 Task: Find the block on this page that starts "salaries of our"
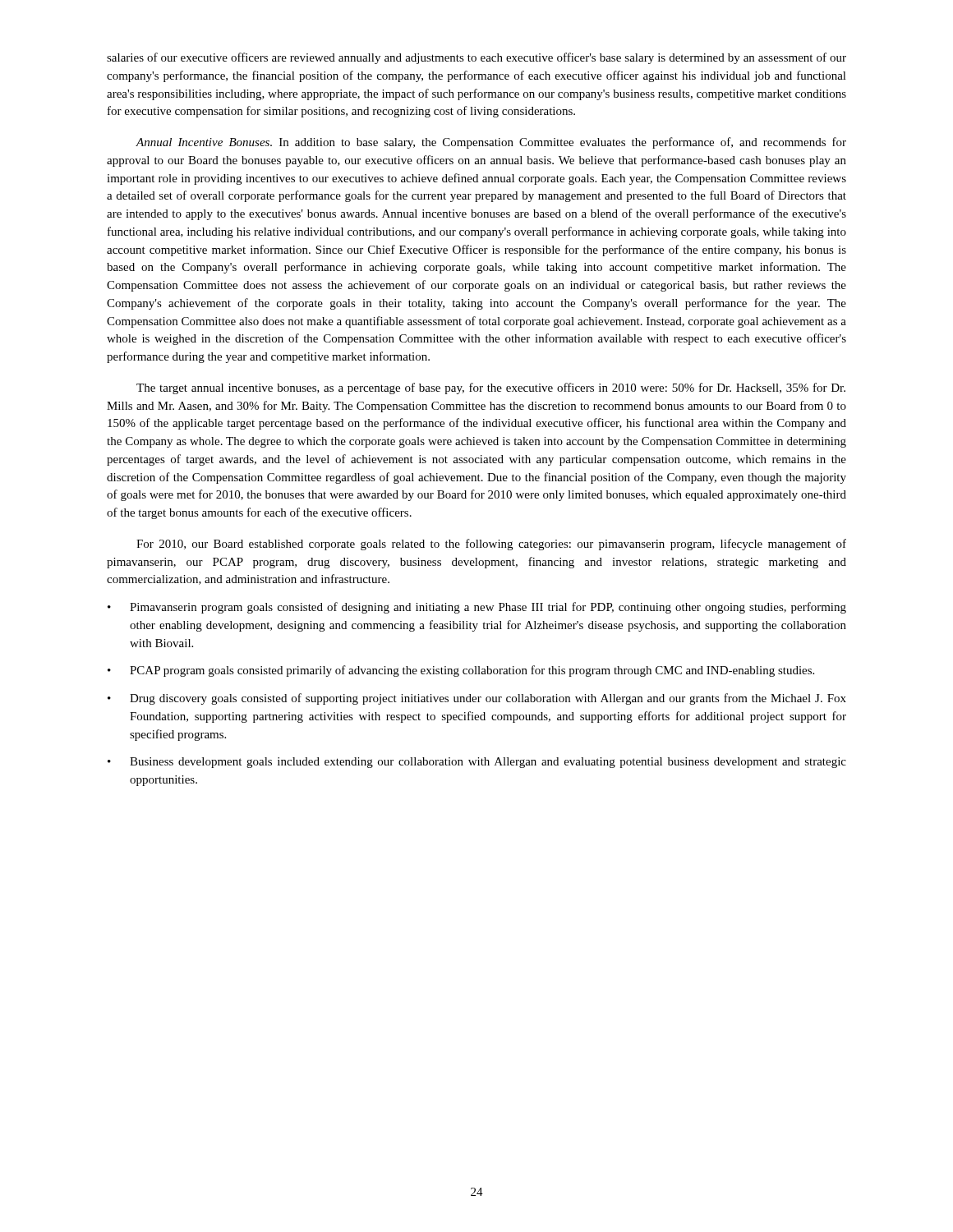tap(476, 85)
